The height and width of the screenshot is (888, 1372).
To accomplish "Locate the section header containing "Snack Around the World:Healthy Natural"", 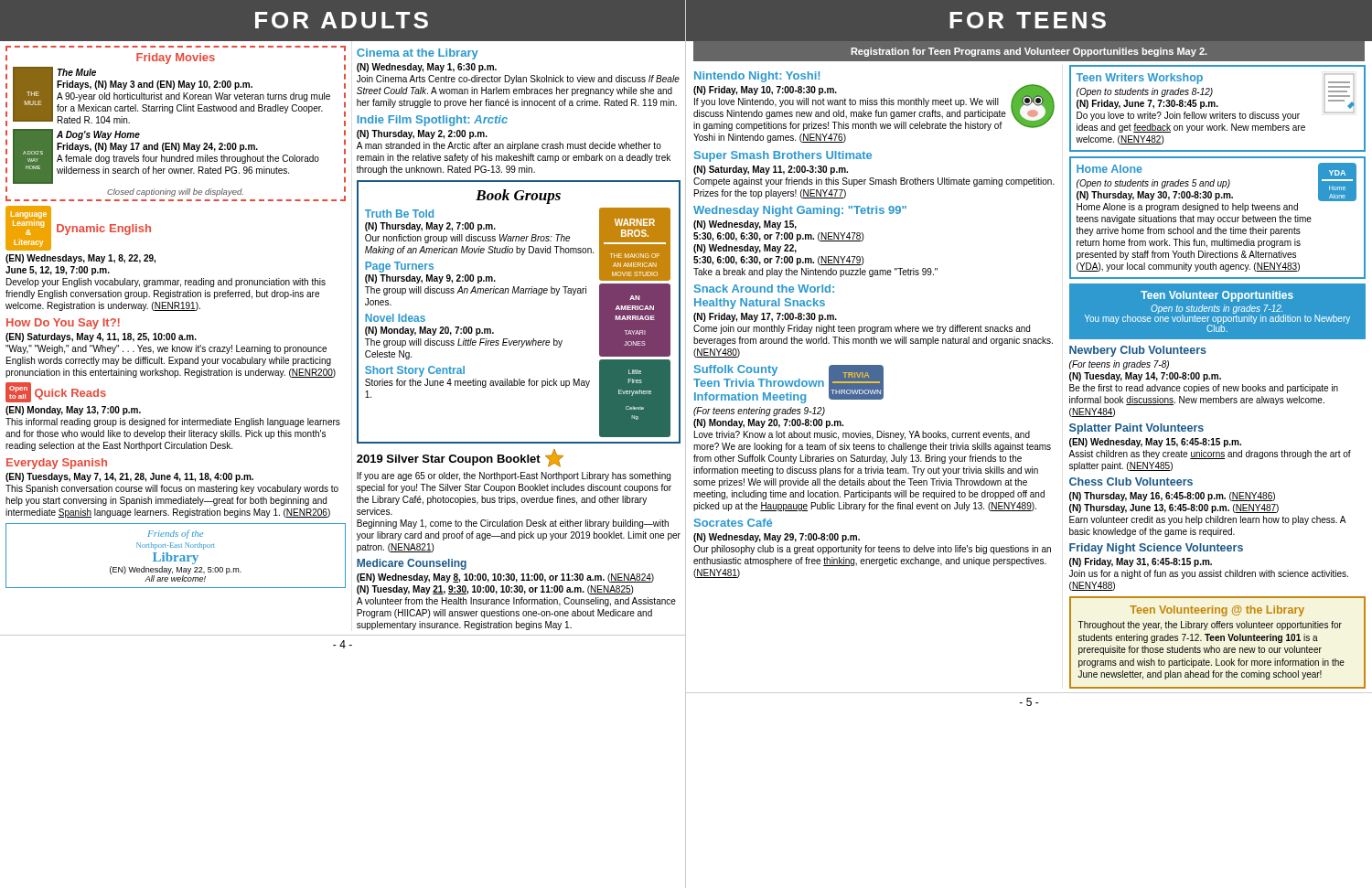I will coord(764,295).
